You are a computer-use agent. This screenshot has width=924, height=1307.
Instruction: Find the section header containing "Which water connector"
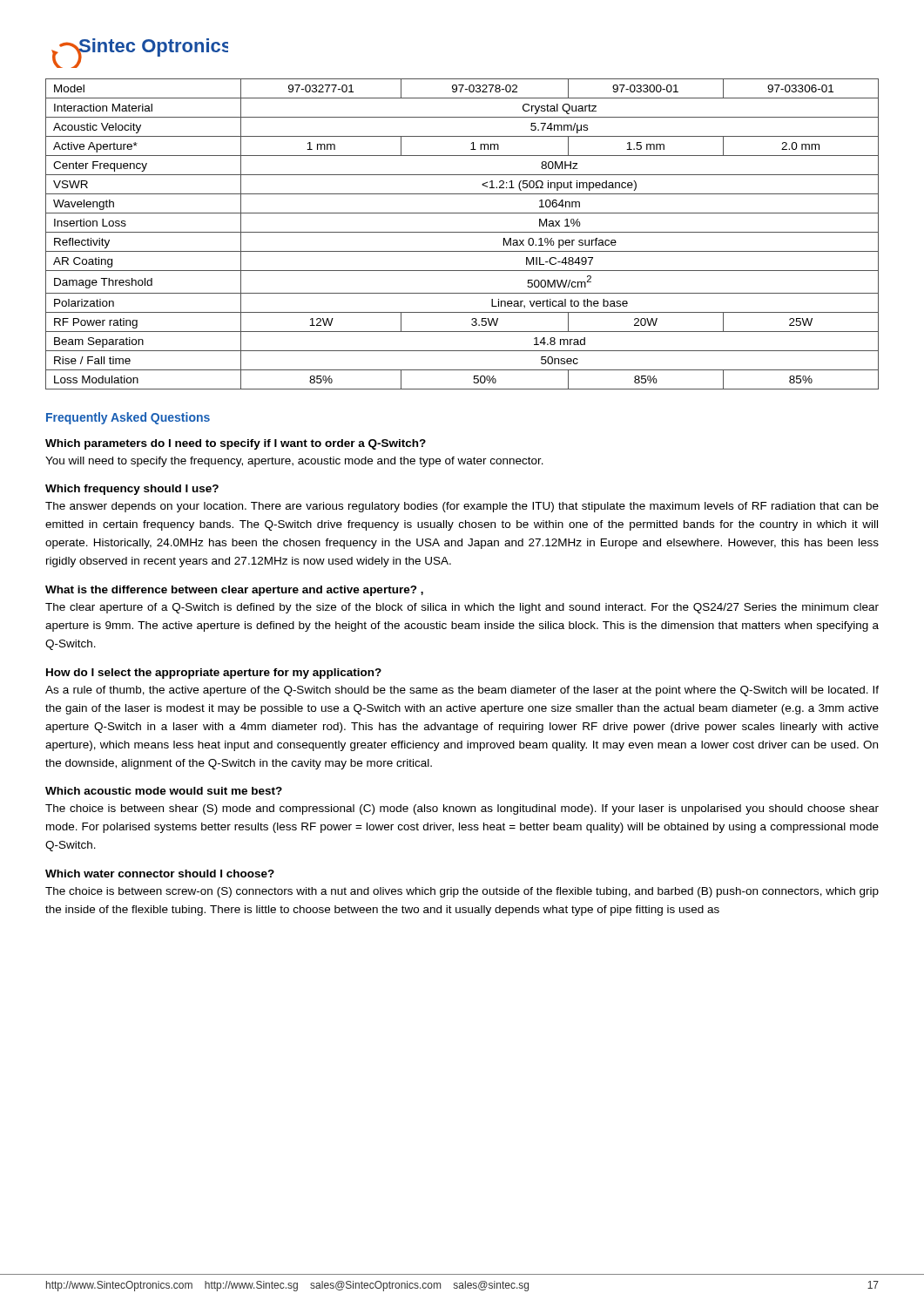(160, 874)
